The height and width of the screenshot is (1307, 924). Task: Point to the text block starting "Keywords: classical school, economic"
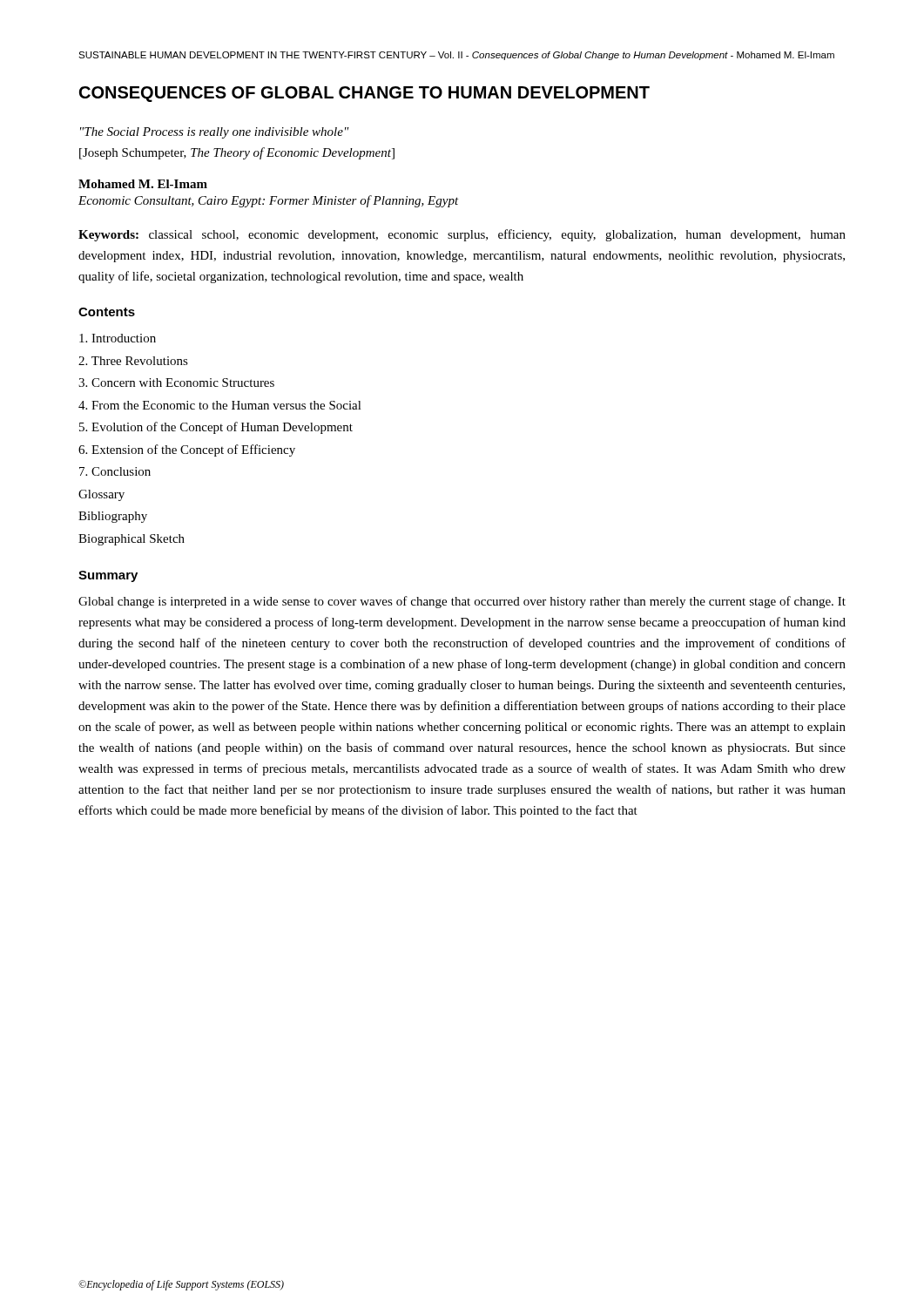[462, 255]
